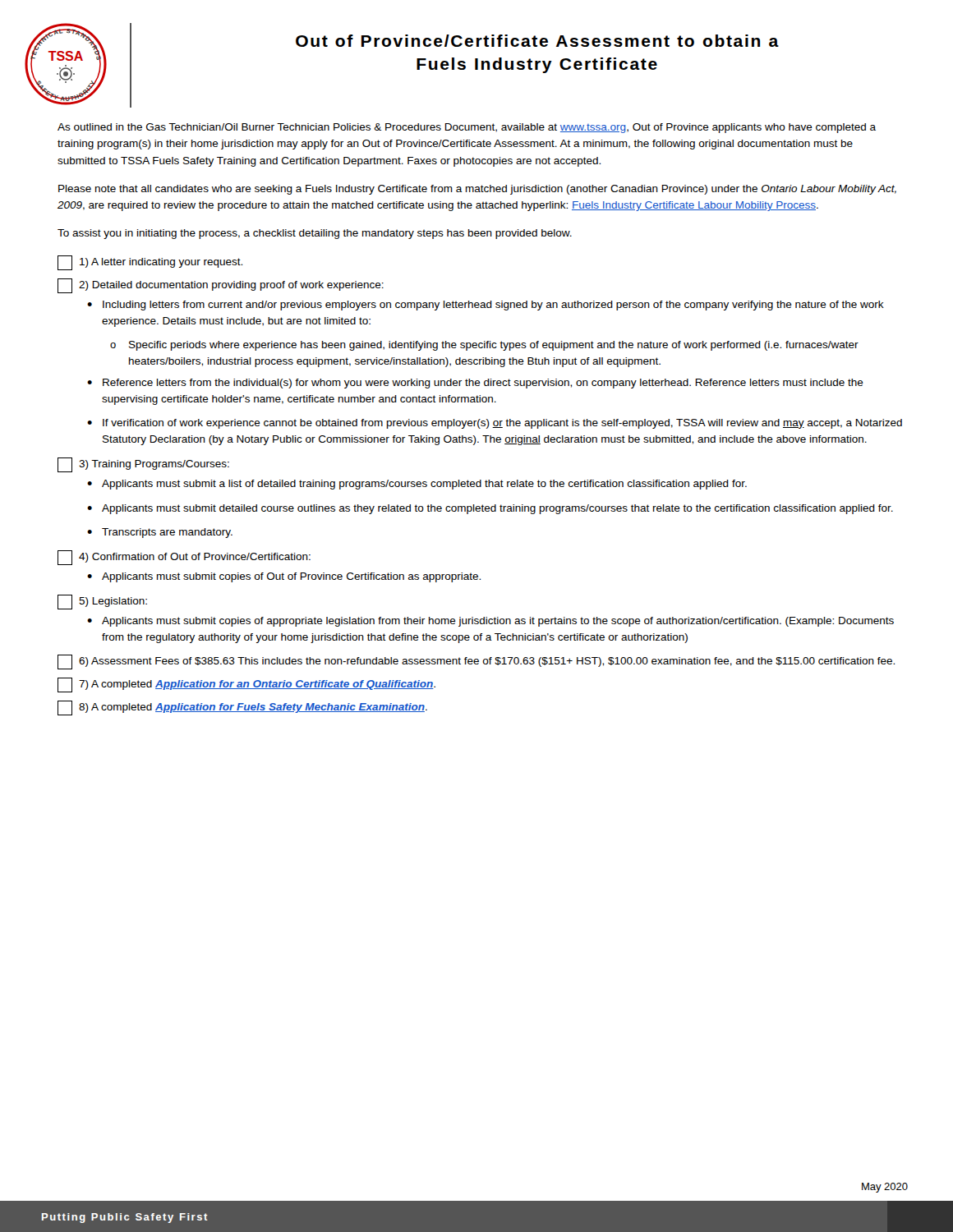The width and height of the screenshot is (953, 1232).
Task: Locate the list item that says "• Reference letters from the individual(s)"
Action: 495,391
